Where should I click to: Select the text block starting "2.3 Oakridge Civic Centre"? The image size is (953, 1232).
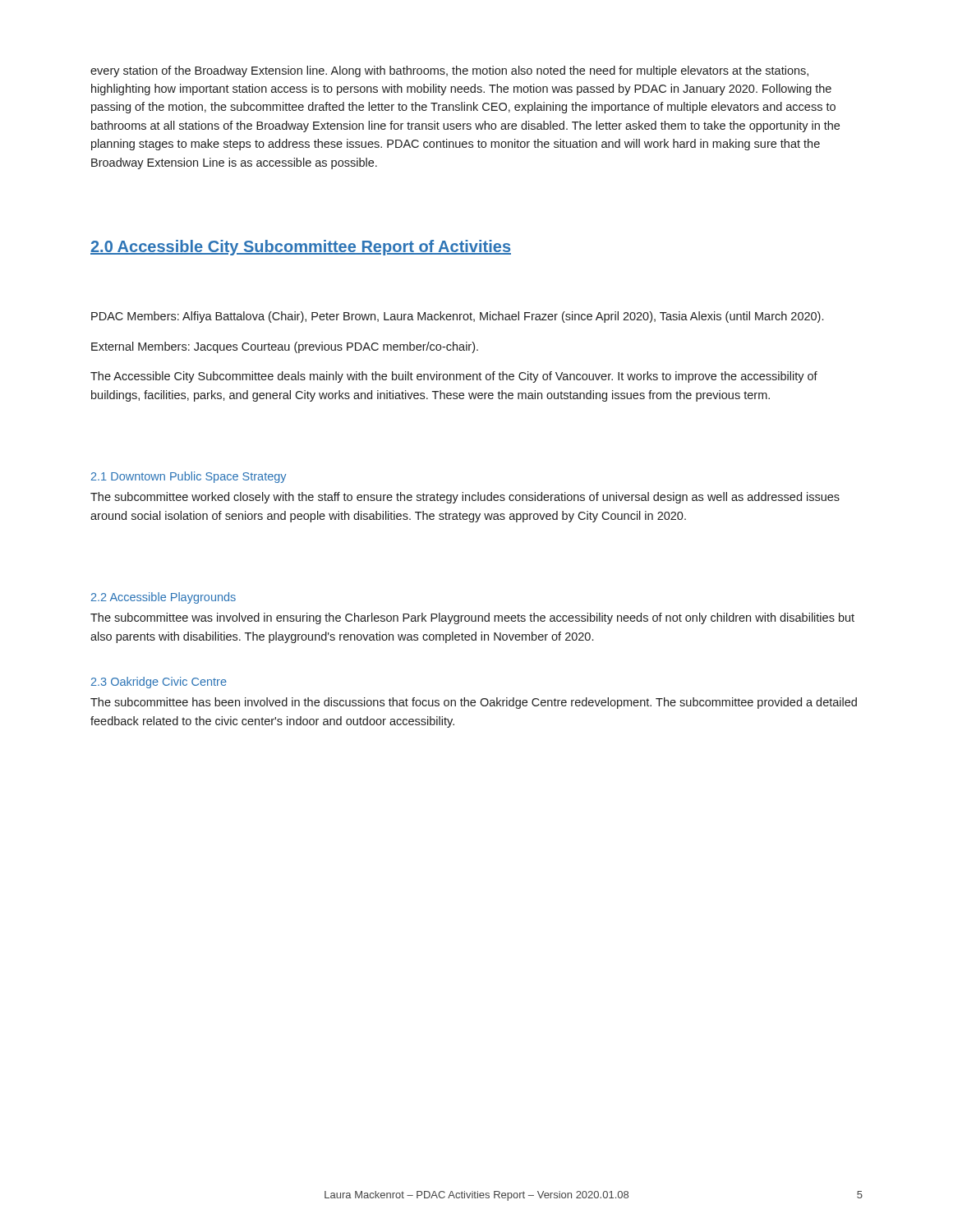[x=159, y=682]
